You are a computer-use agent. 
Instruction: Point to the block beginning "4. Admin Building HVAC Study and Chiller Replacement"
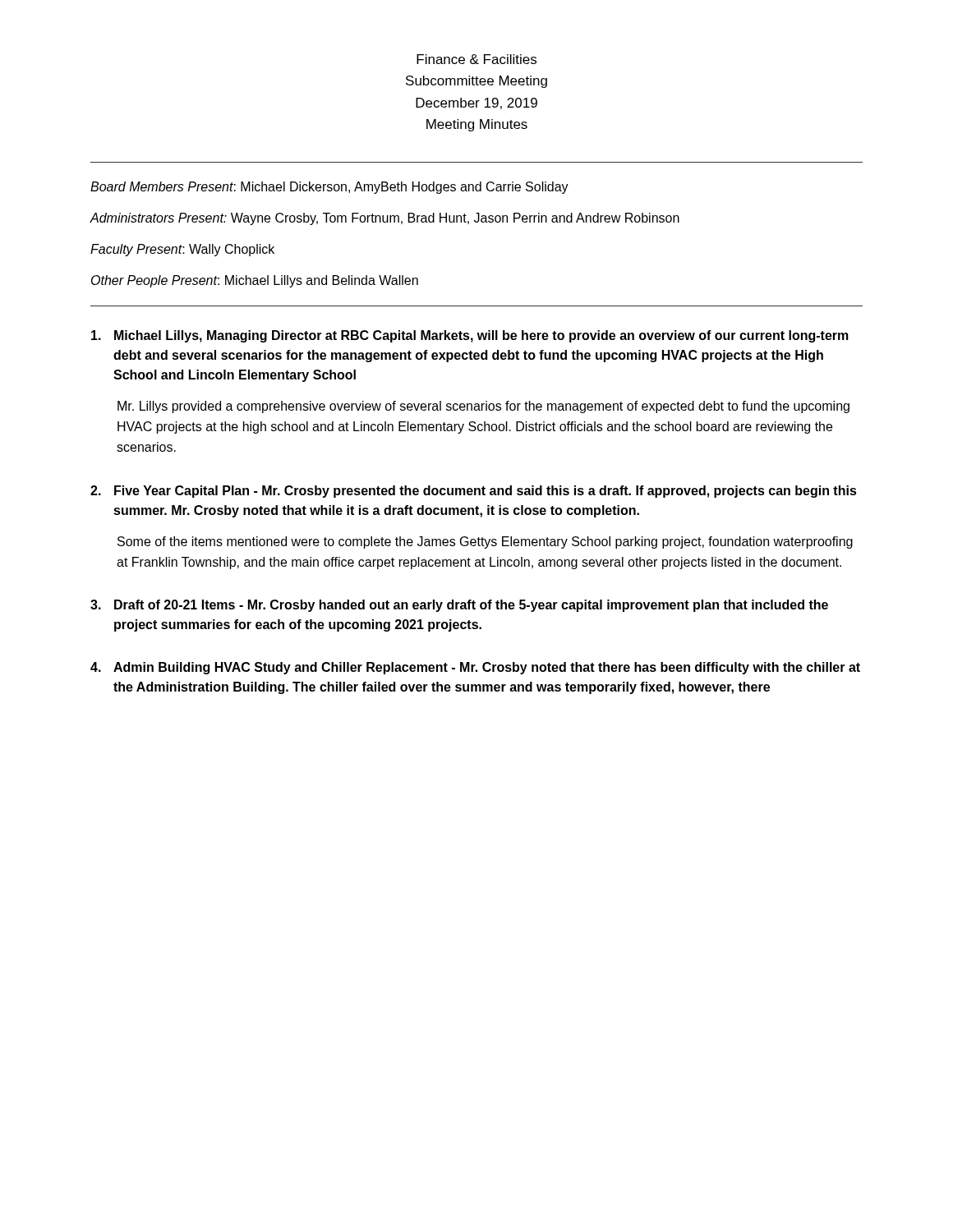point(476,678)
